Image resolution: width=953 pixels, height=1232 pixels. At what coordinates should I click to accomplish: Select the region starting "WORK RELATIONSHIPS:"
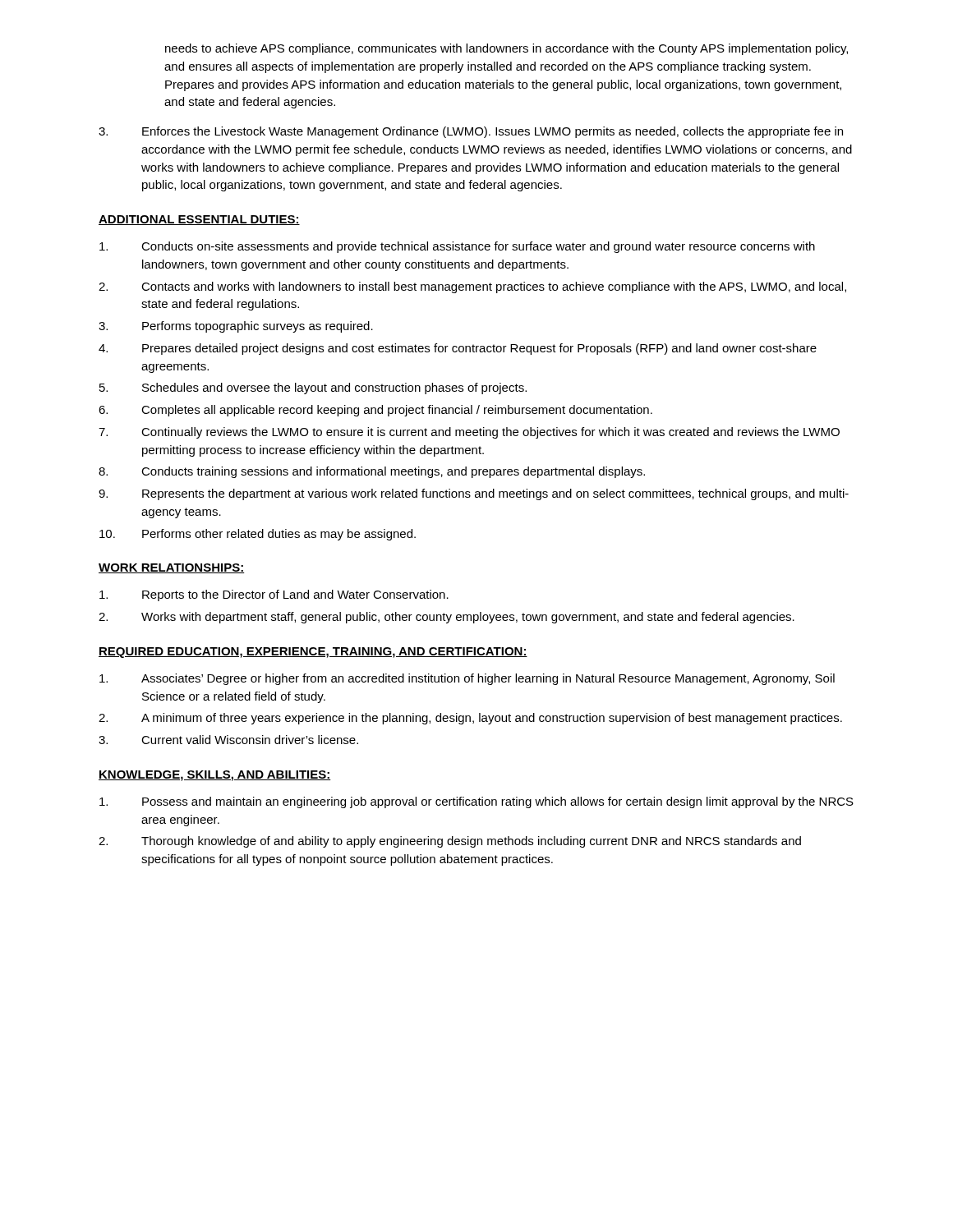[x=171, y=567]
